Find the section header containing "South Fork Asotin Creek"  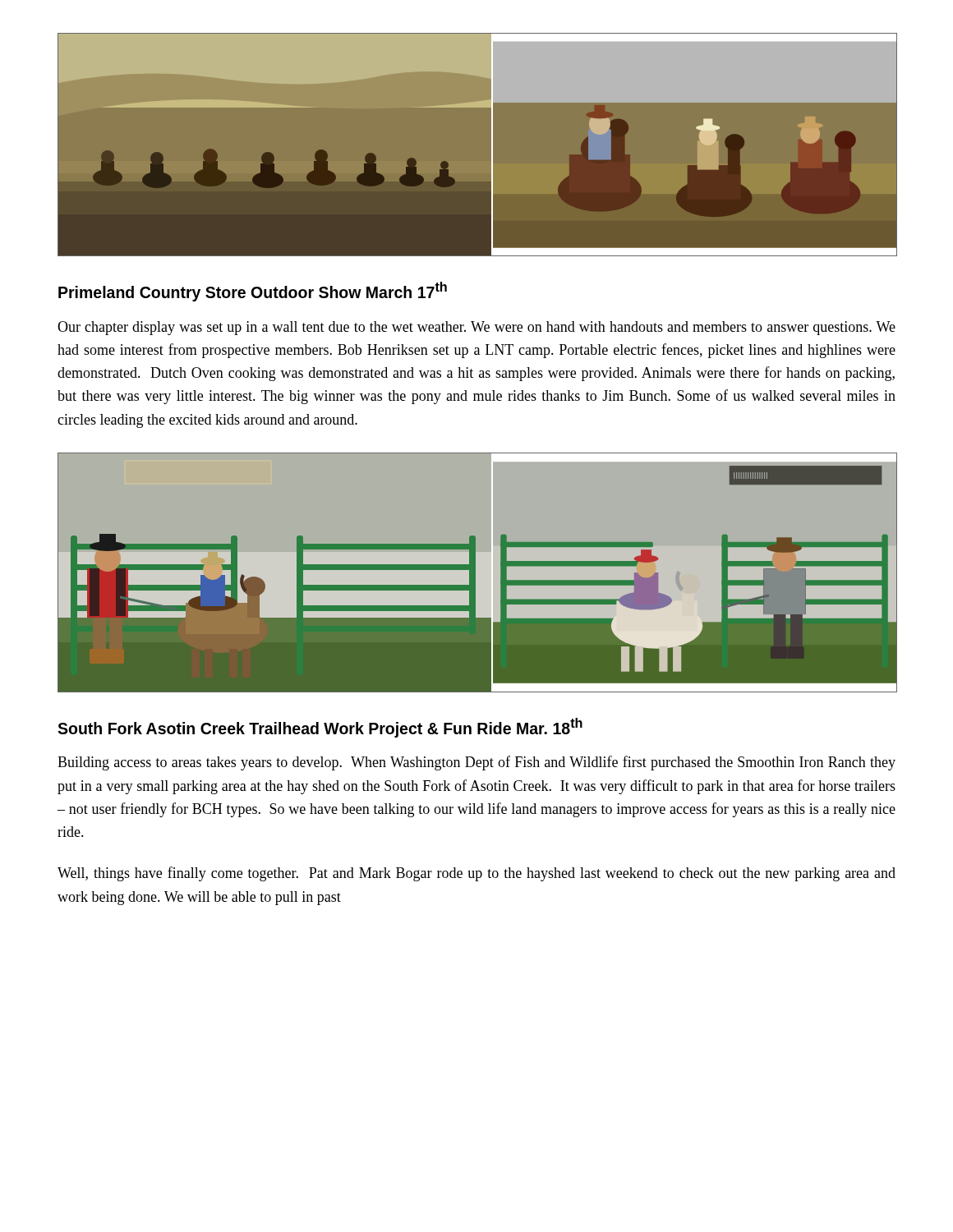coord(320,726)
